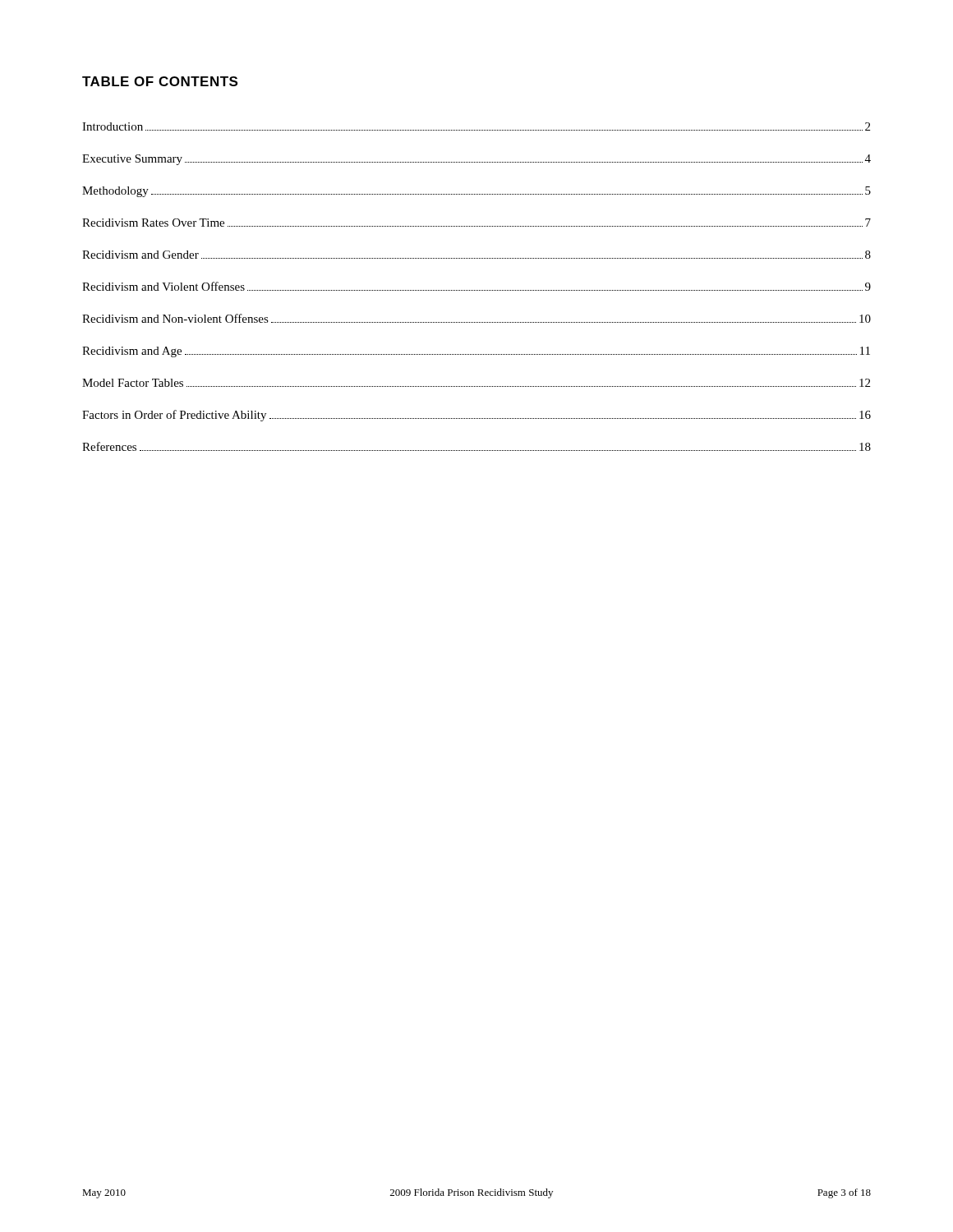Select the list item that says "References 18"
The height and width of the screenshot is (1232, 953).
(476, 447)
